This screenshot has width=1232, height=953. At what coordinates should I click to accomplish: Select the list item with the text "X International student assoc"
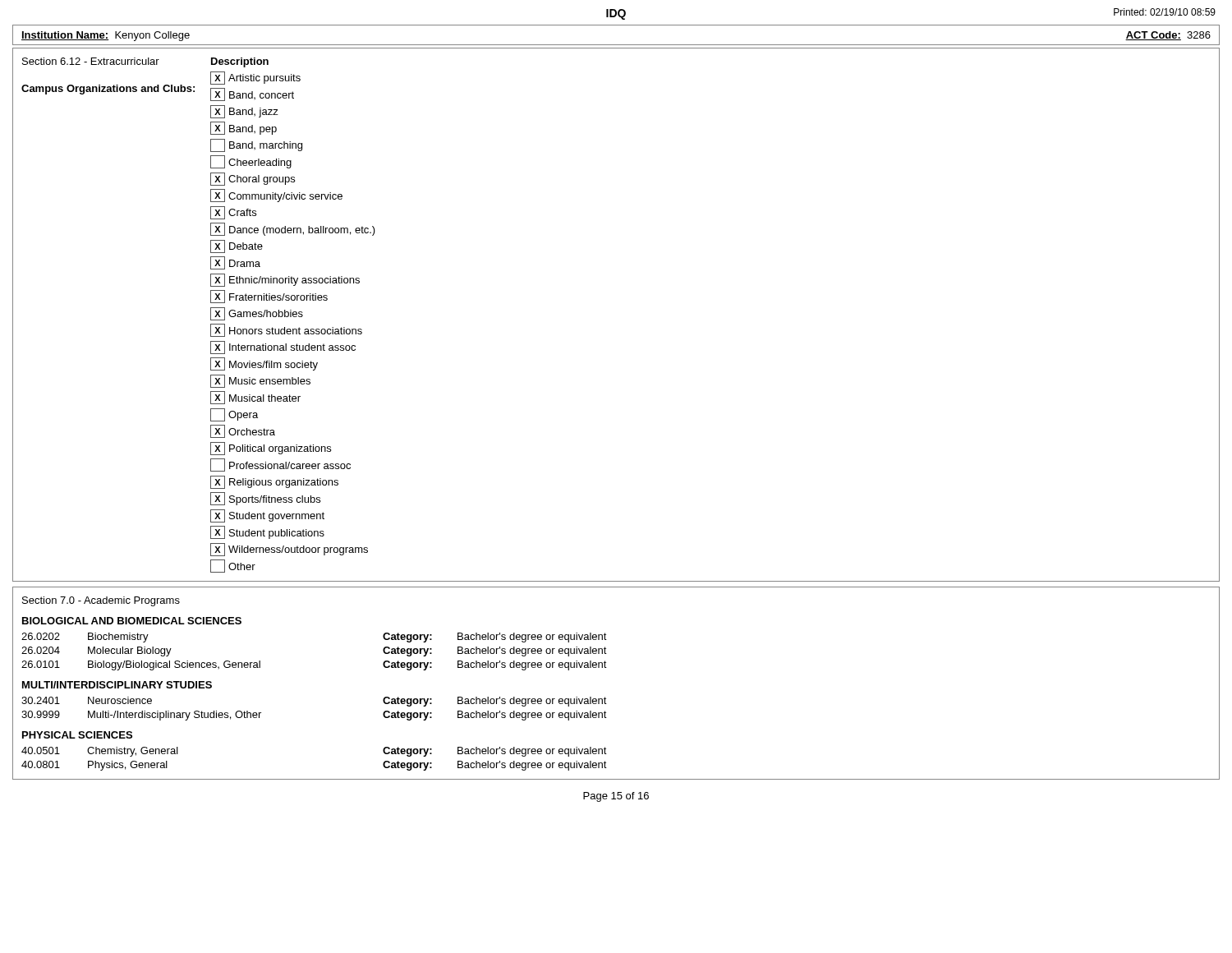(283, 347)
